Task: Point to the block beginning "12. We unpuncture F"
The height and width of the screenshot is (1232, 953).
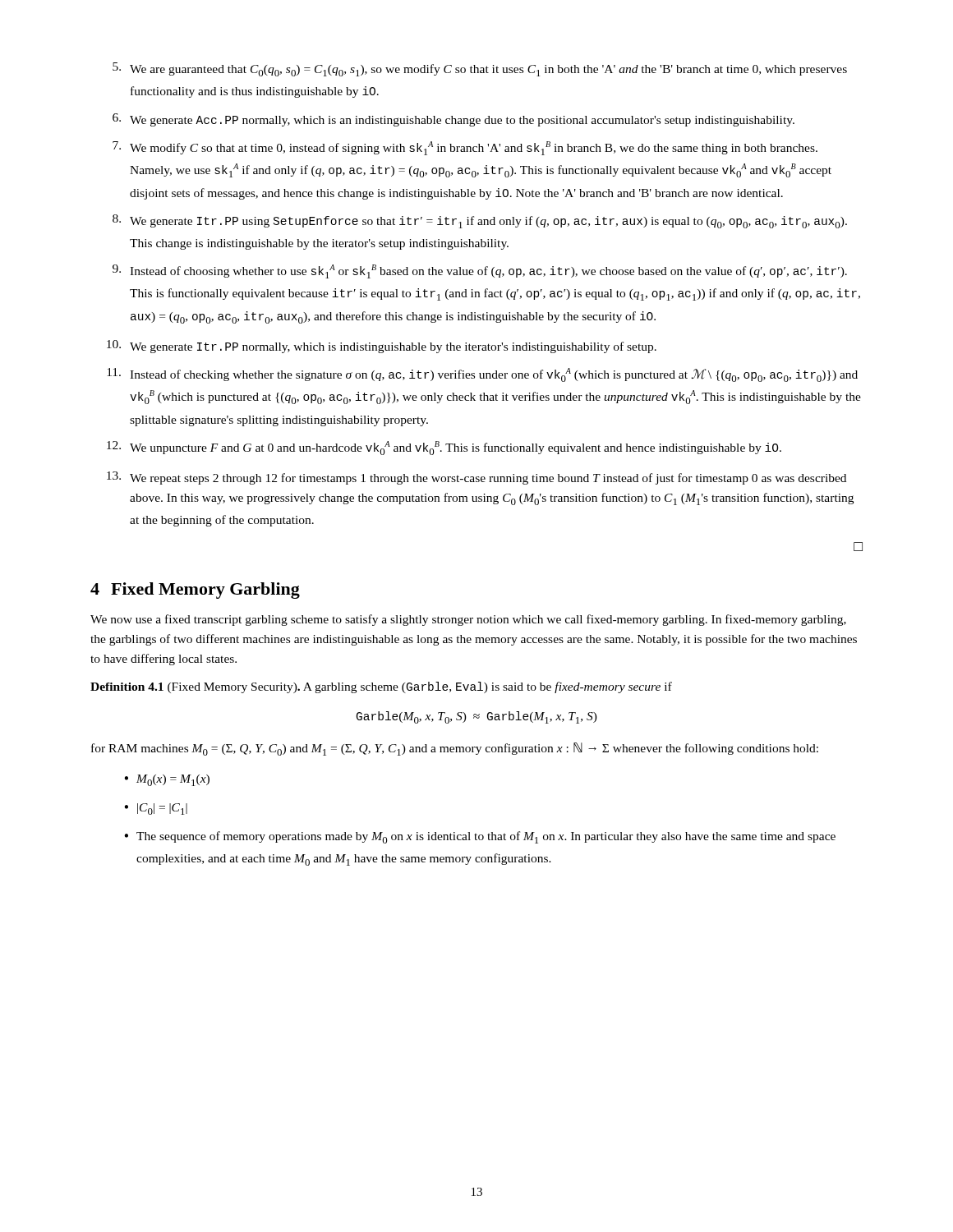Action: [476, 449]
